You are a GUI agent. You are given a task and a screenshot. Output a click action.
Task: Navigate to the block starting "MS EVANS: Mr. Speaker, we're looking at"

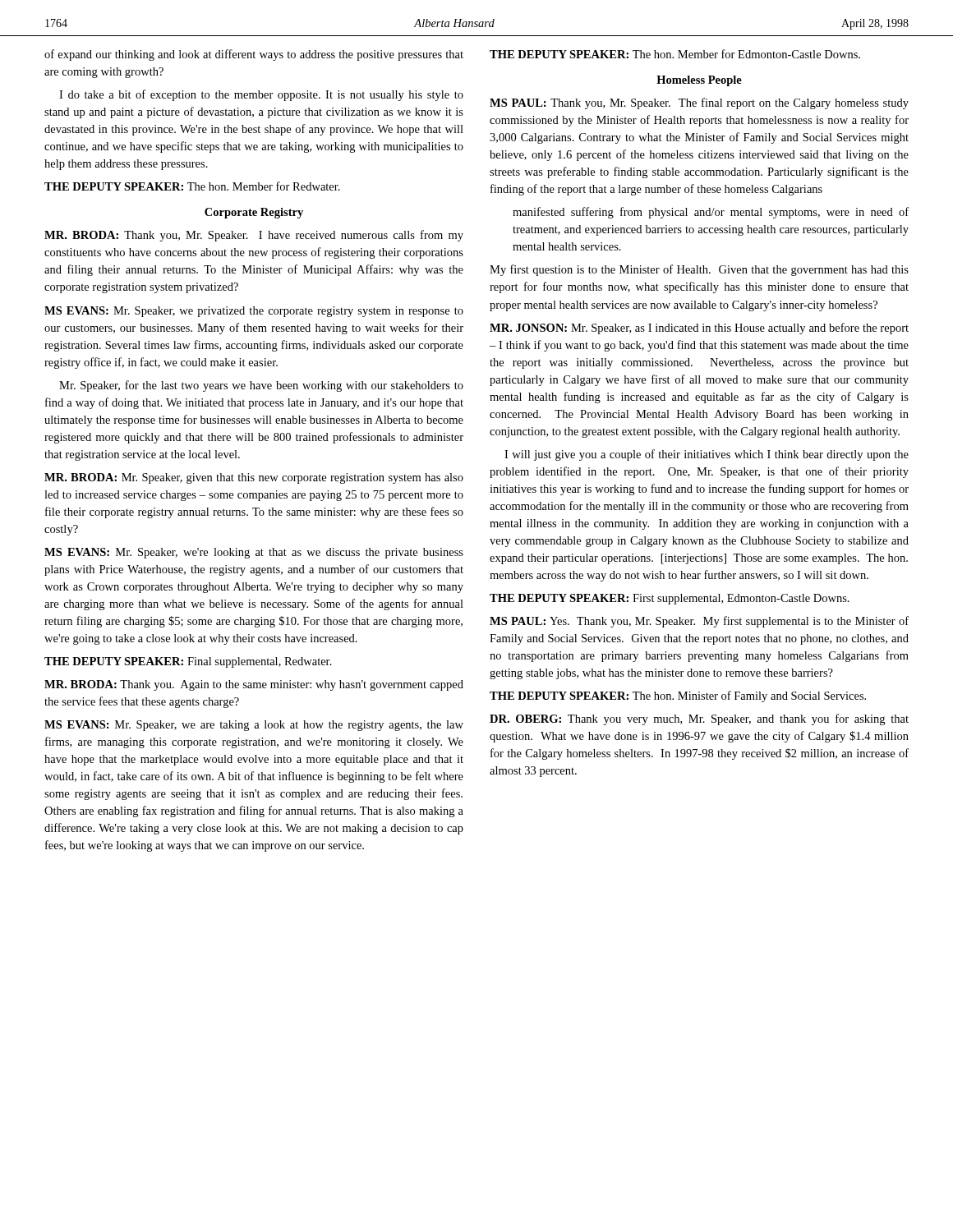(254, 595)
